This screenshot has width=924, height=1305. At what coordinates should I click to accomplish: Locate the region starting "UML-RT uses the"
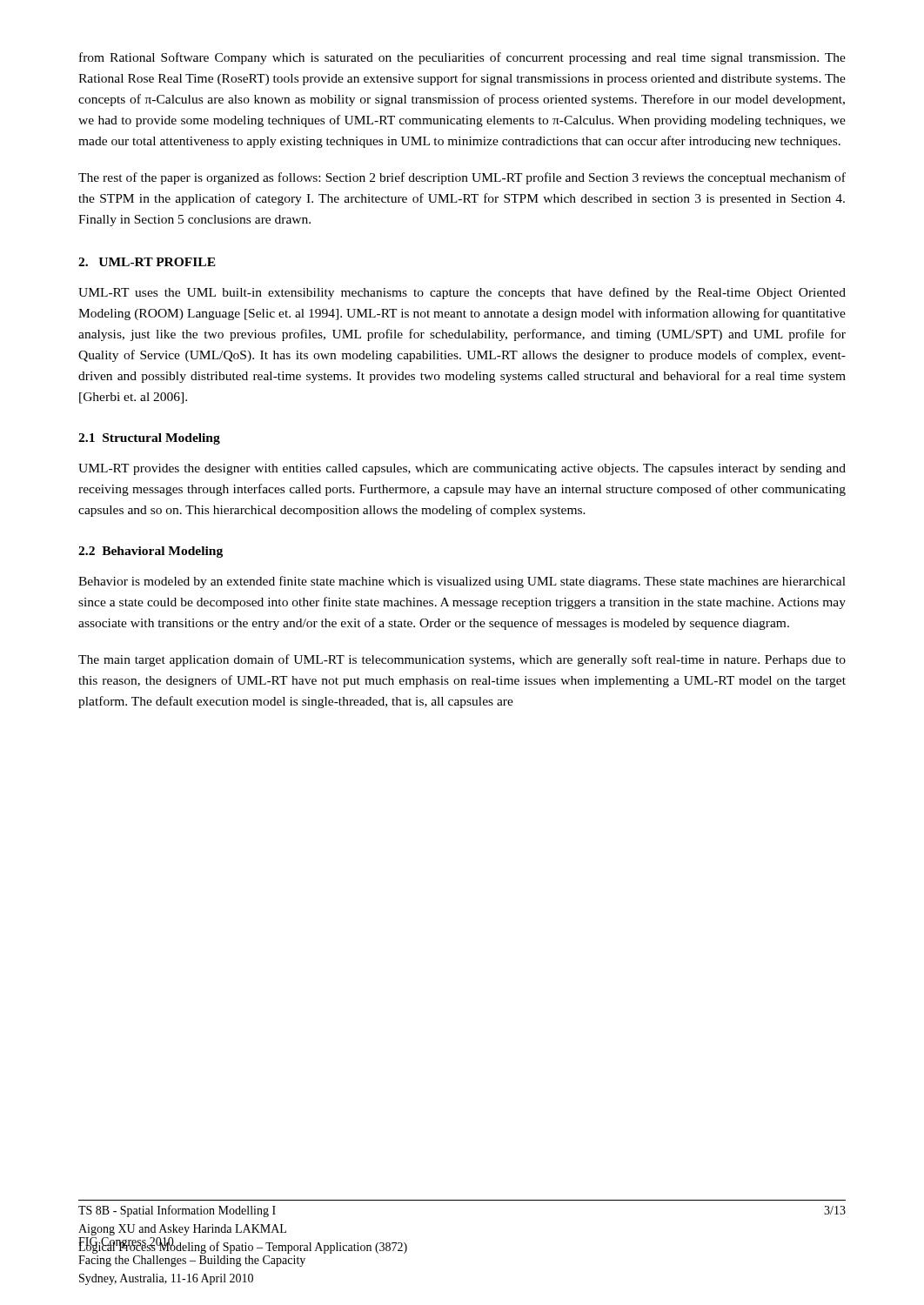462,344
